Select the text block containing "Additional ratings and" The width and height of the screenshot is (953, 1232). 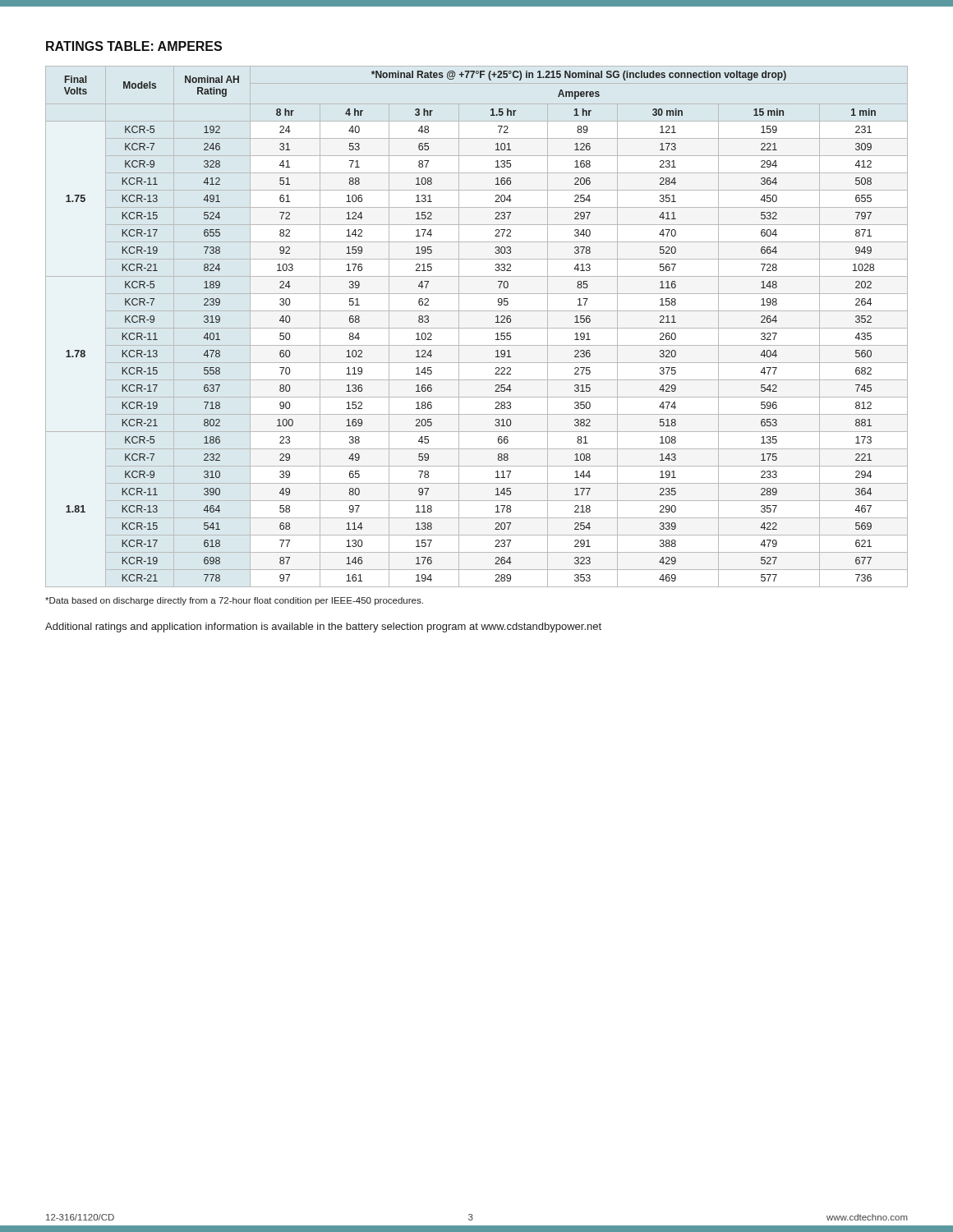click(x=323, y=626)
